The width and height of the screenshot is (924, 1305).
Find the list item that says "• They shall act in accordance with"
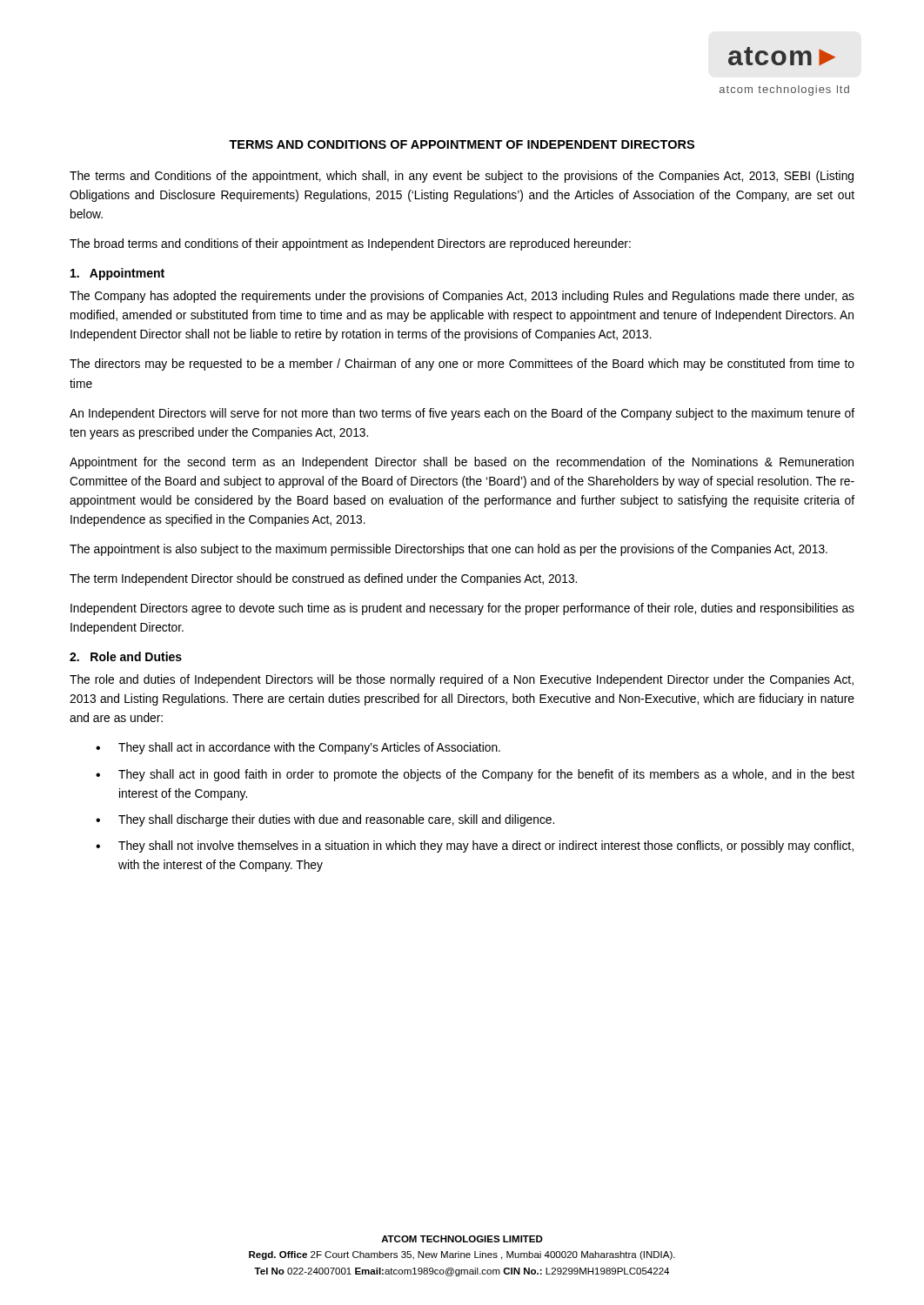(298, 749)
